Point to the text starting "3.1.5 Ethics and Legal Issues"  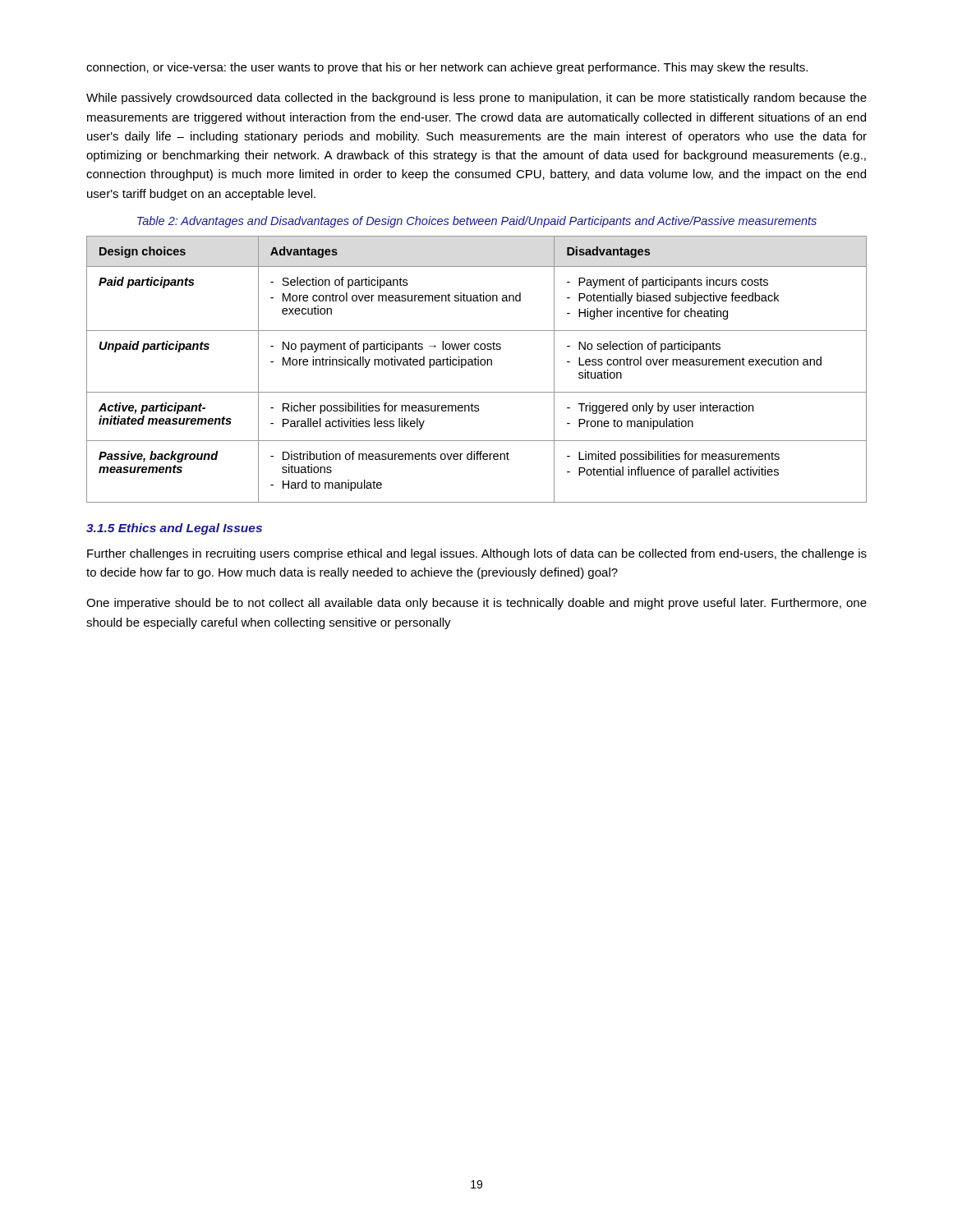pyautogui.click(x=174, y=527)
